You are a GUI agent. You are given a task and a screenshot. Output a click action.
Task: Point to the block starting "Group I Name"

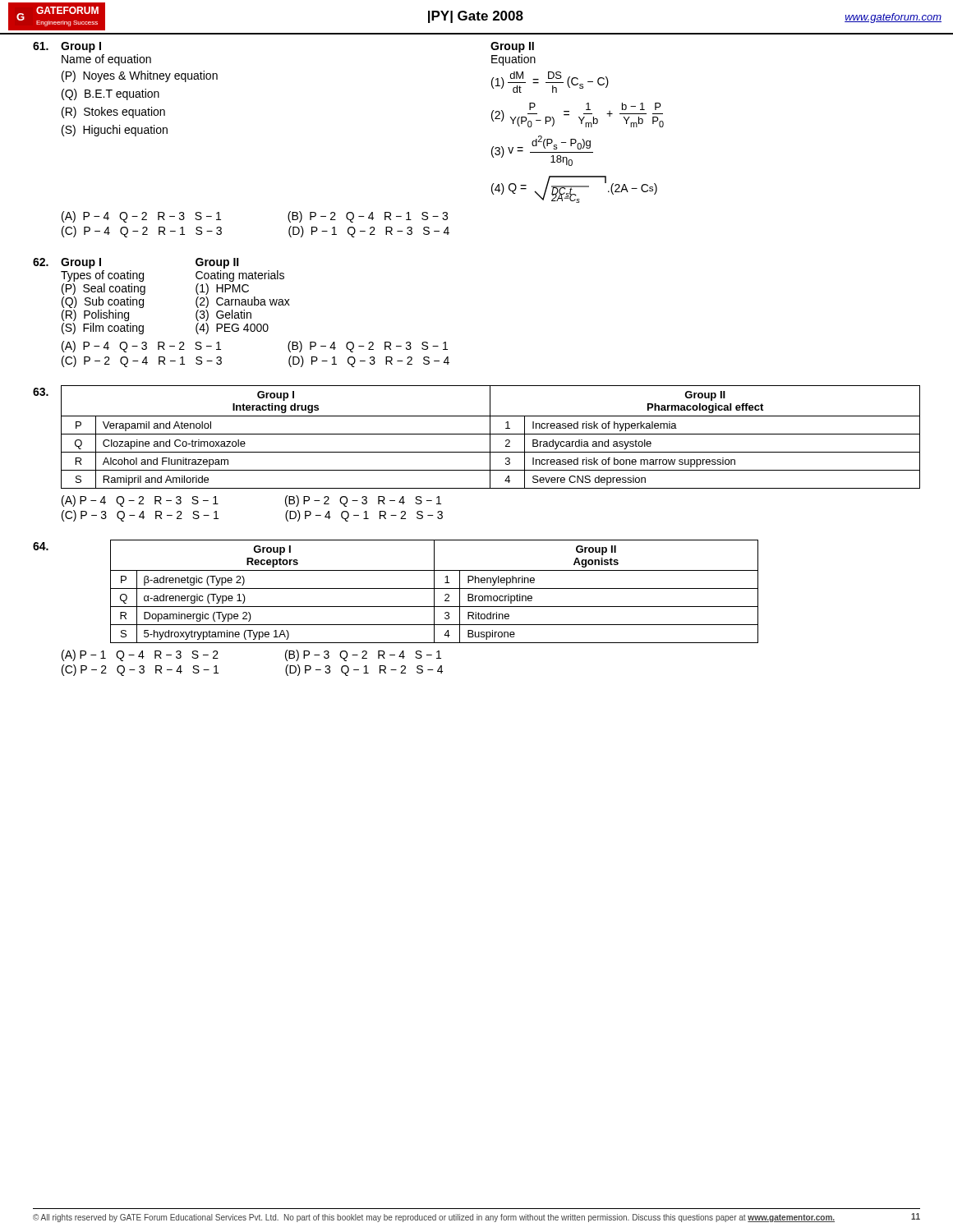(86, 47)
